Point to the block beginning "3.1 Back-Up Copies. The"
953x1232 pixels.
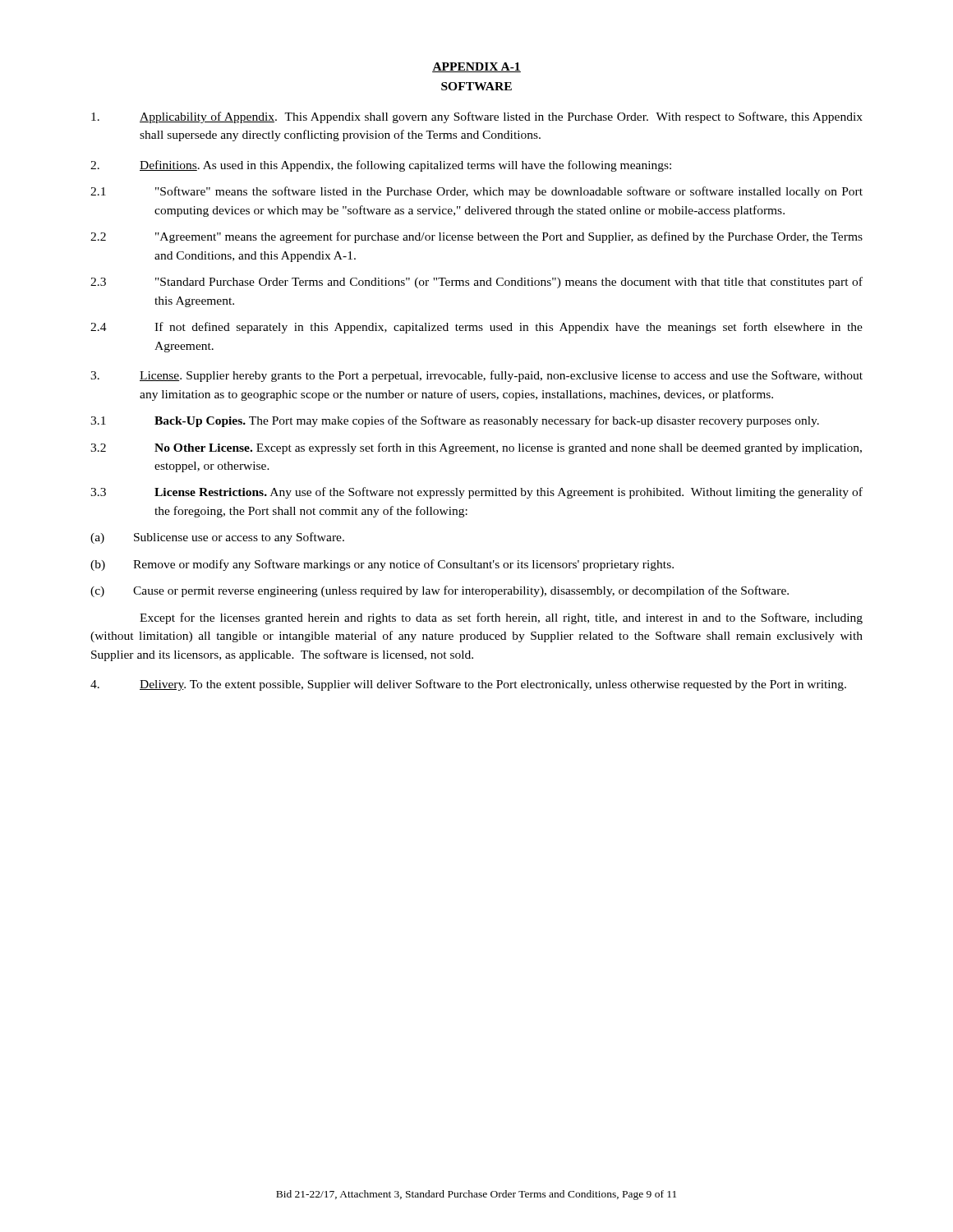point(476,421)
